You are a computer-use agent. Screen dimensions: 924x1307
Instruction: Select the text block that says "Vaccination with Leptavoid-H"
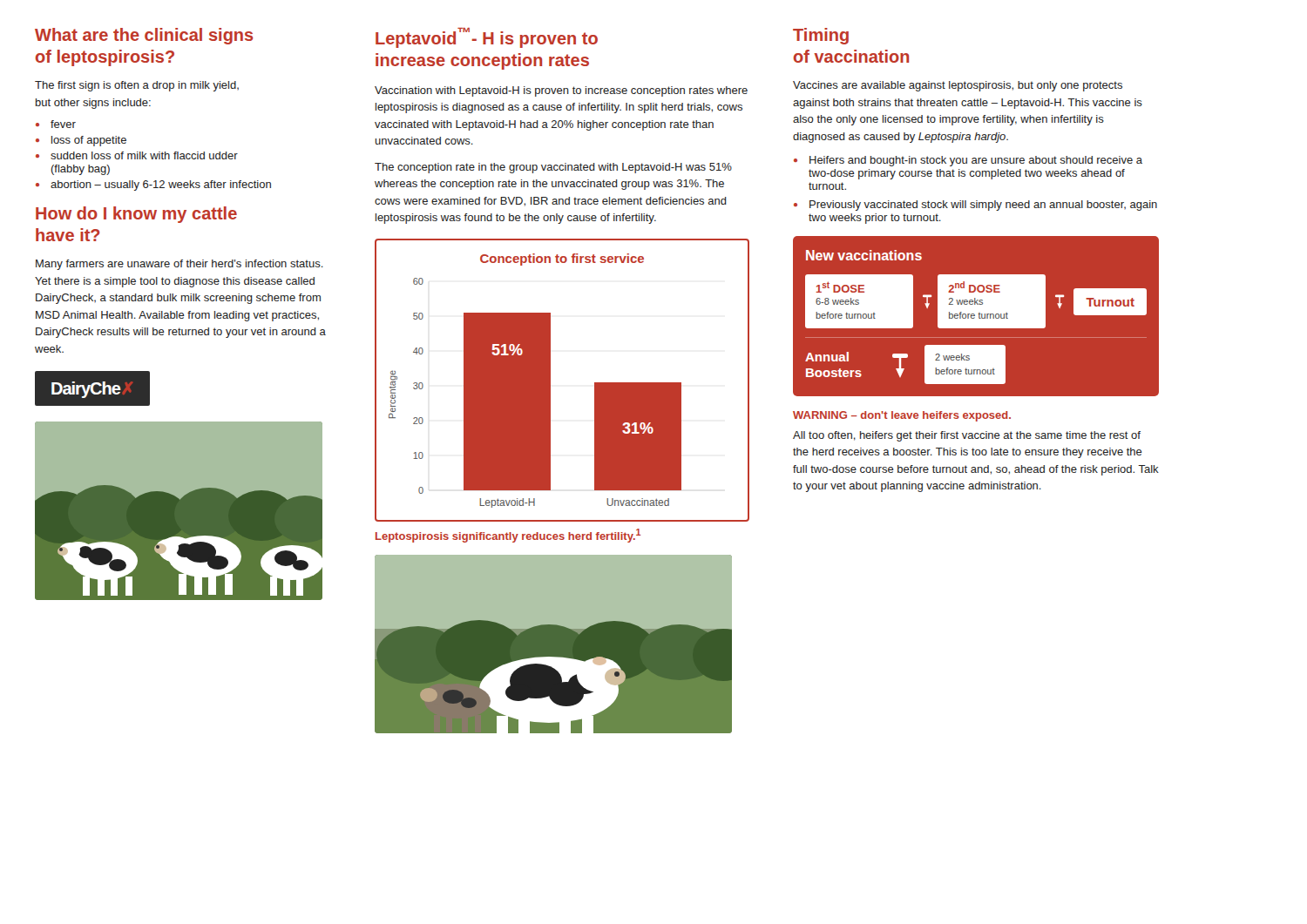point(561,115)
